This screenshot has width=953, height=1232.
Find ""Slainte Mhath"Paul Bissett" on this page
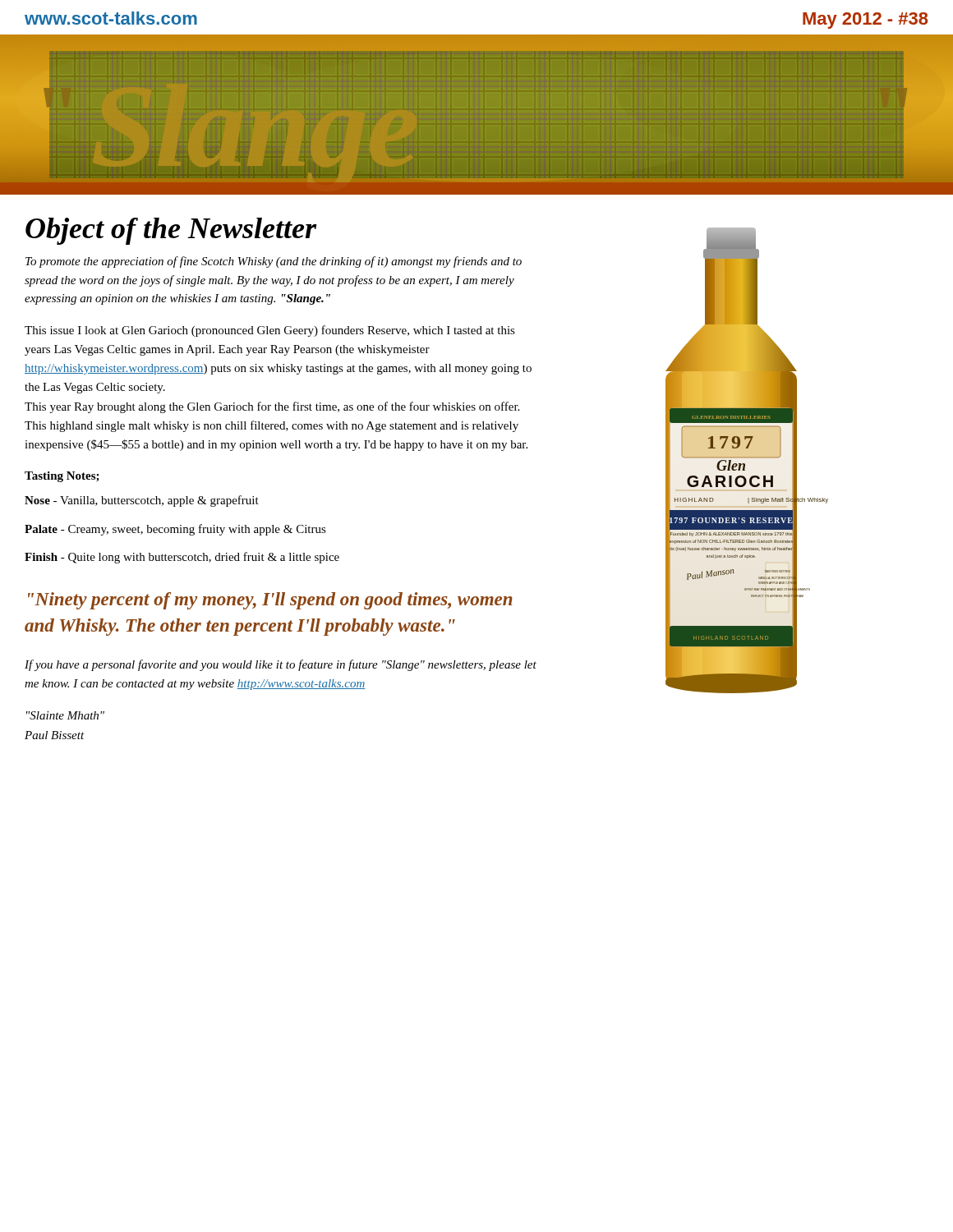[65, 715]
